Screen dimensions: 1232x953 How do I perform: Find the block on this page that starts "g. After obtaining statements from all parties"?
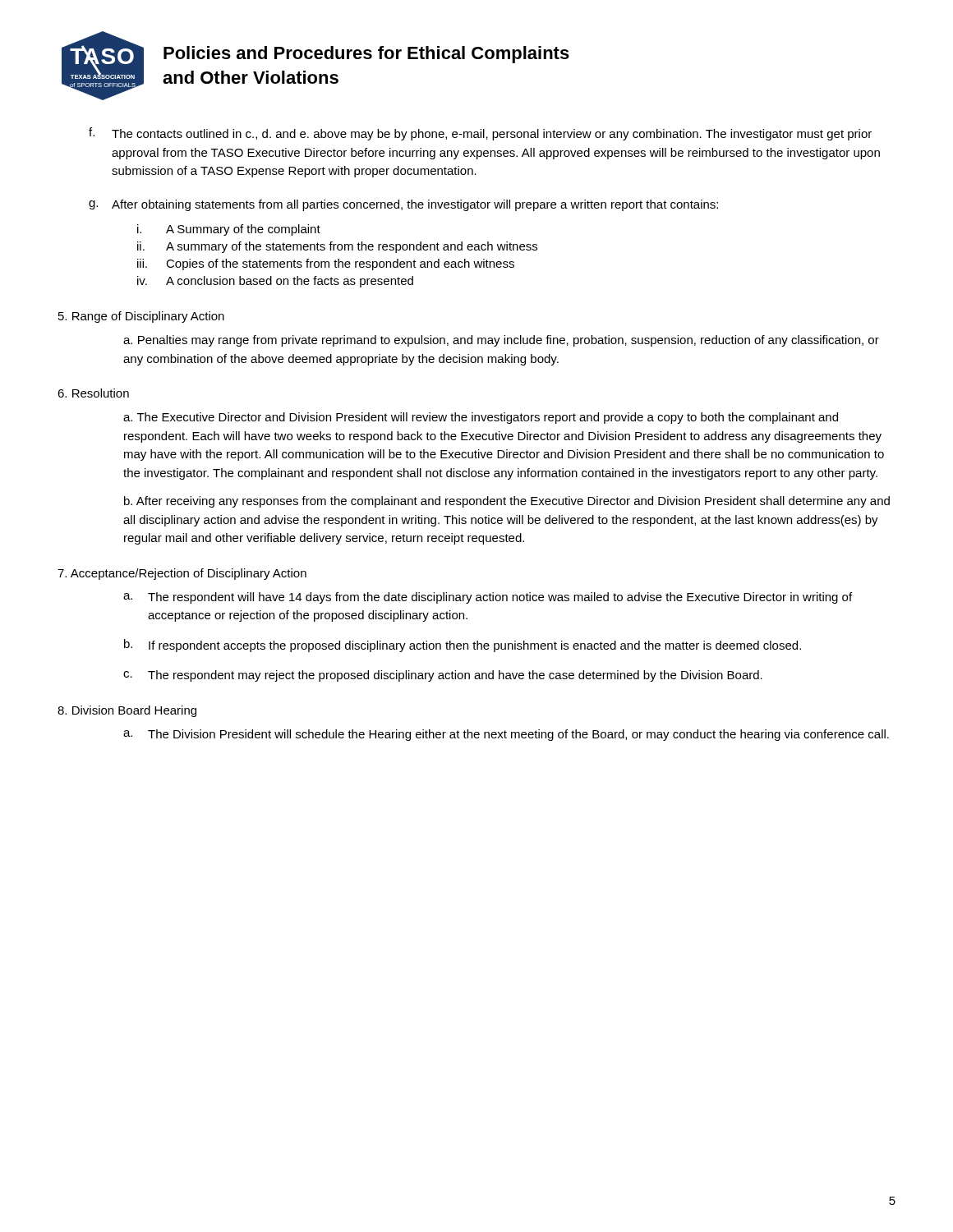[404, 243]
